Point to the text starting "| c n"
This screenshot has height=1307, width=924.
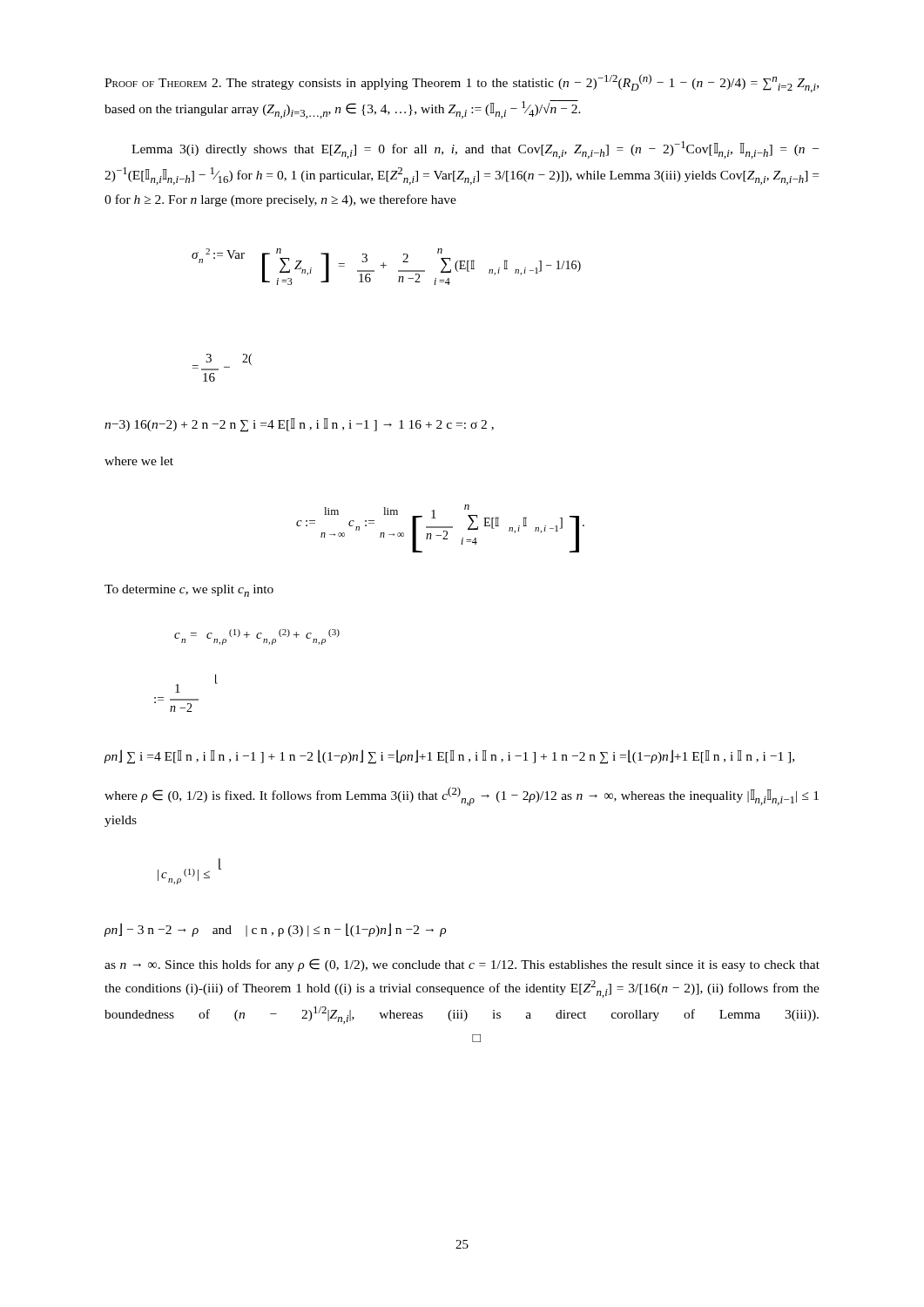(189, 871)
